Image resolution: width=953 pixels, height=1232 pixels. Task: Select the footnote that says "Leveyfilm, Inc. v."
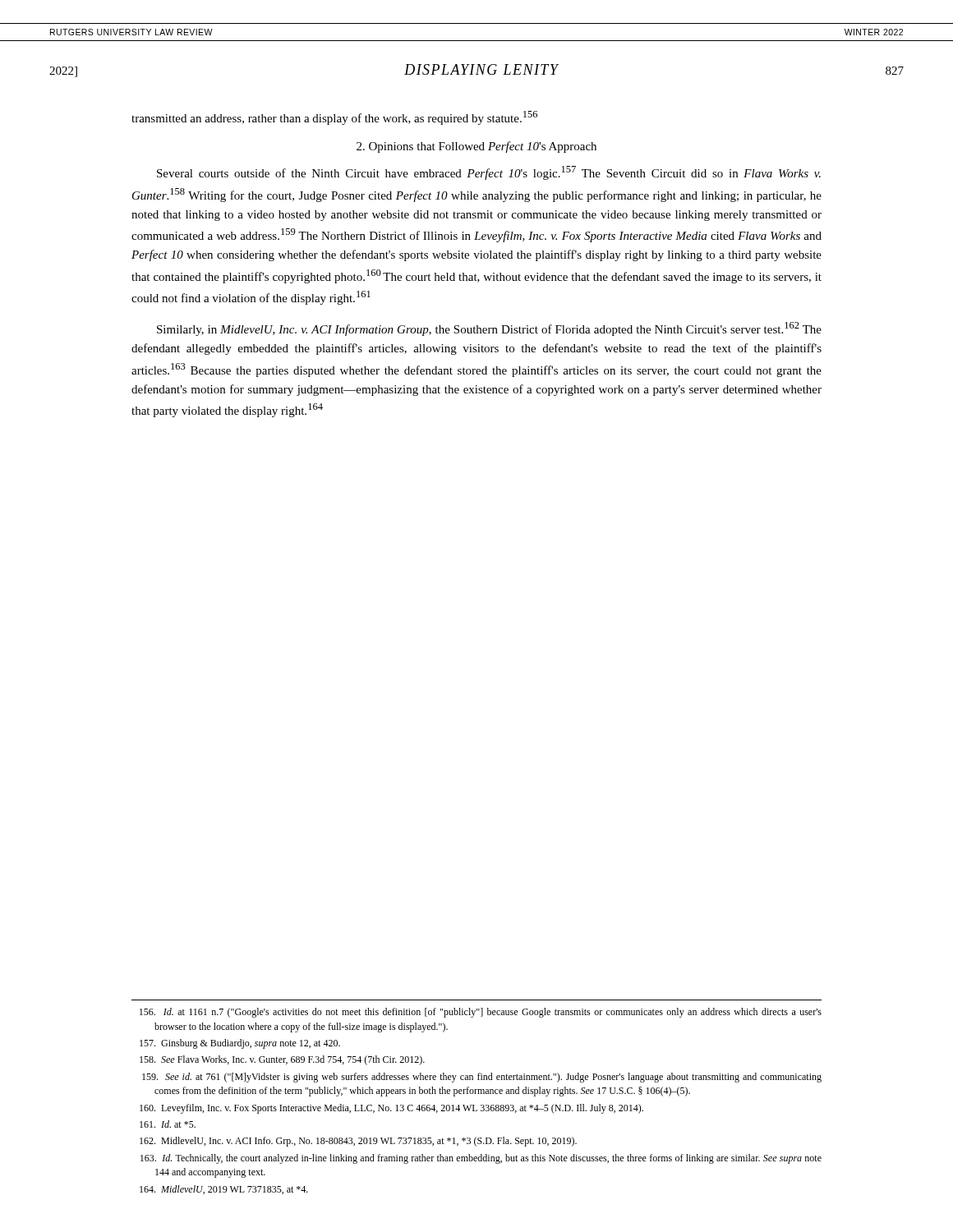476,1108
